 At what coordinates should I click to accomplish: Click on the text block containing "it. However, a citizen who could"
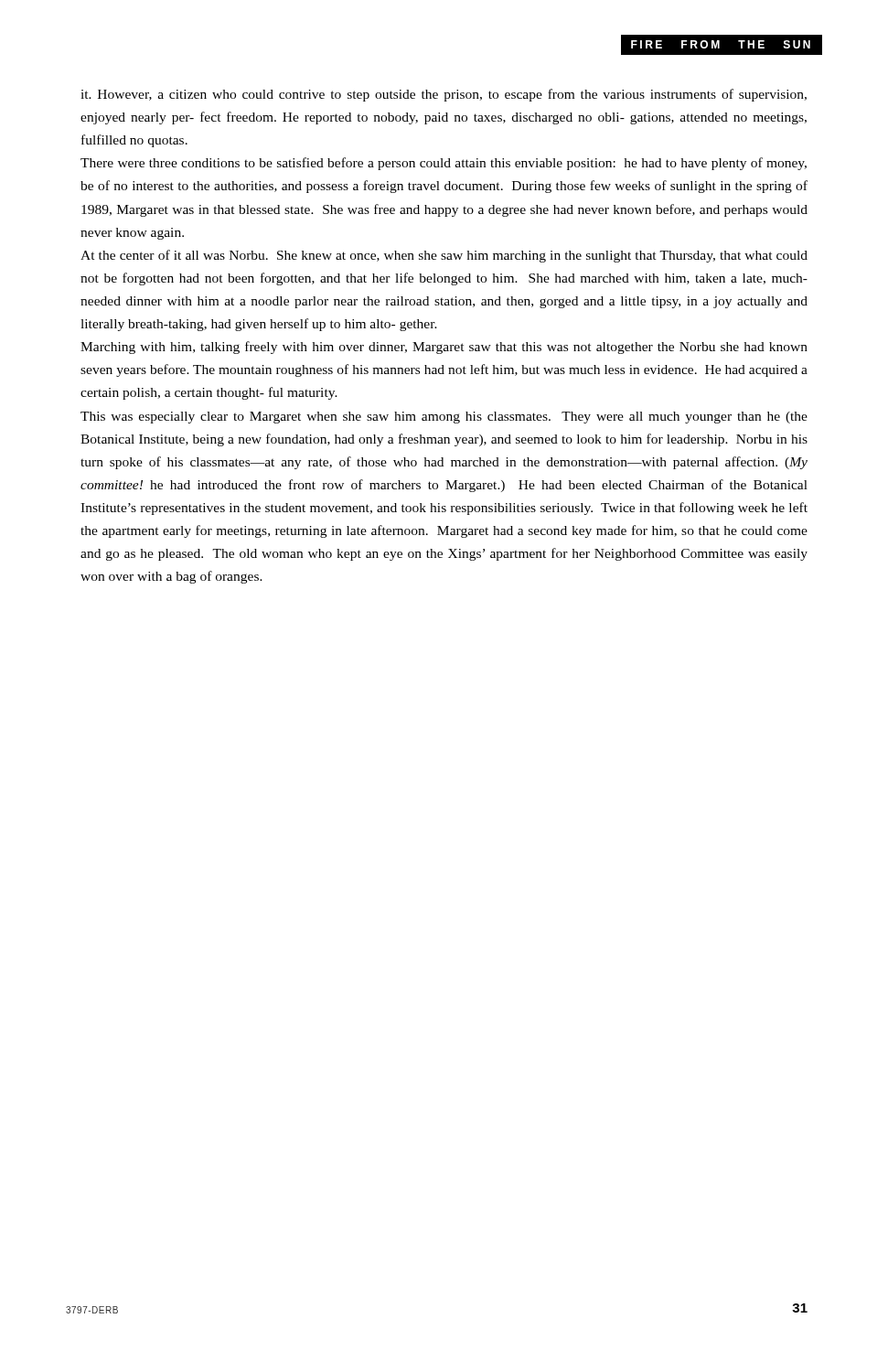coord(444,335)
